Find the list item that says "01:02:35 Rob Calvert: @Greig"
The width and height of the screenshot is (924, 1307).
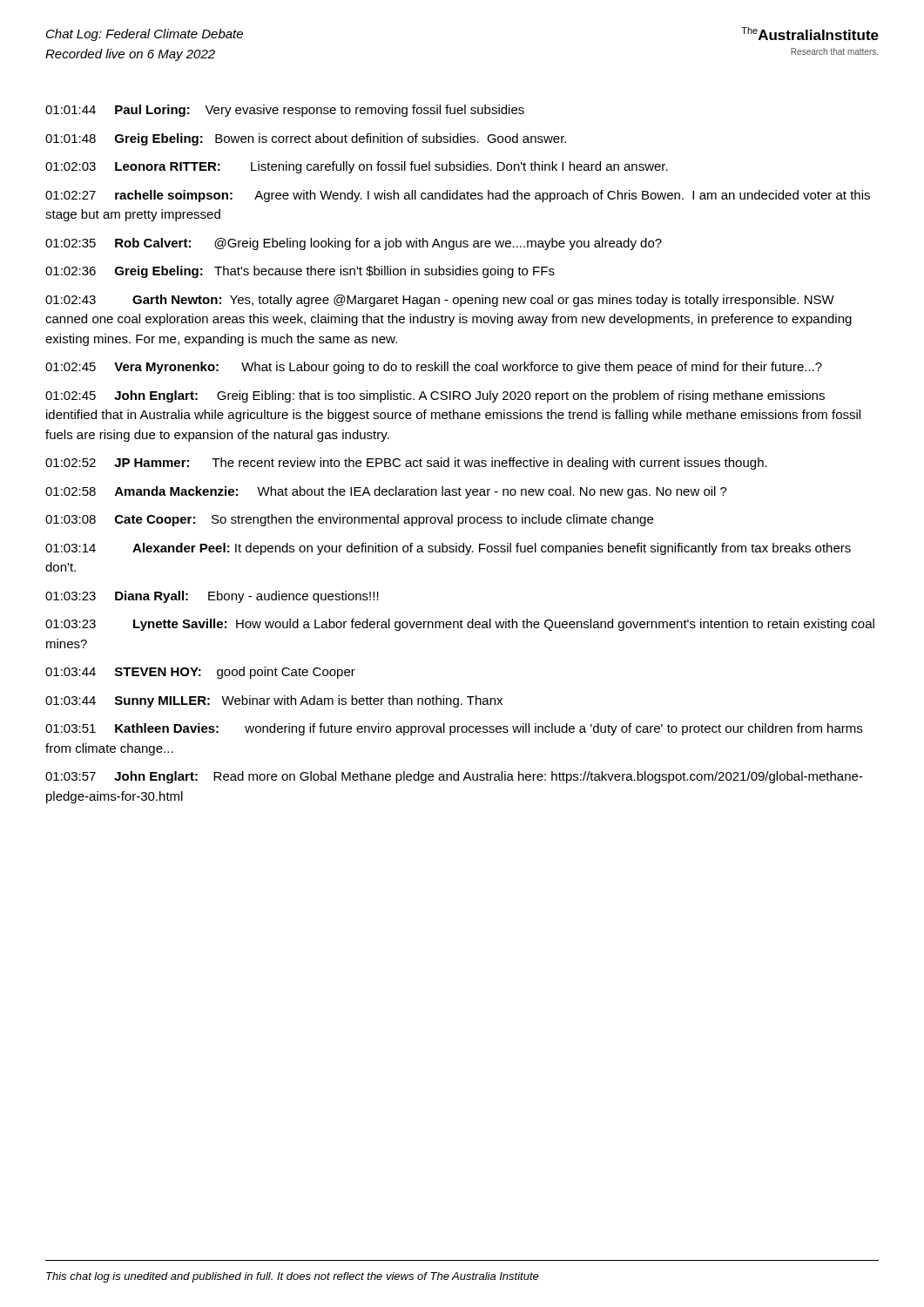coord(354,242)
